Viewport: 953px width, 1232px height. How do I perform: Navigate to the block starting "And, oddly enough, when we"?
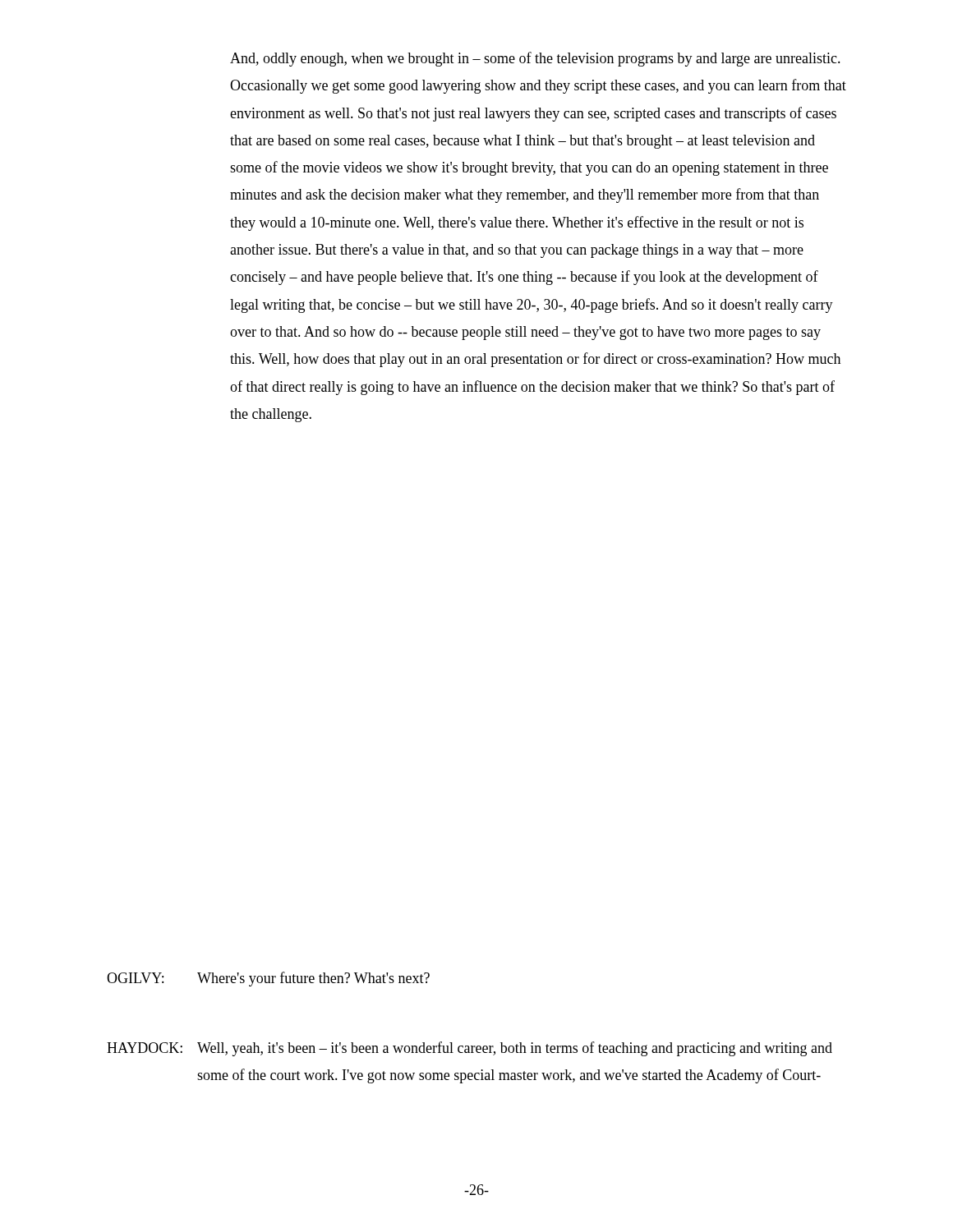tap(538, 236)
